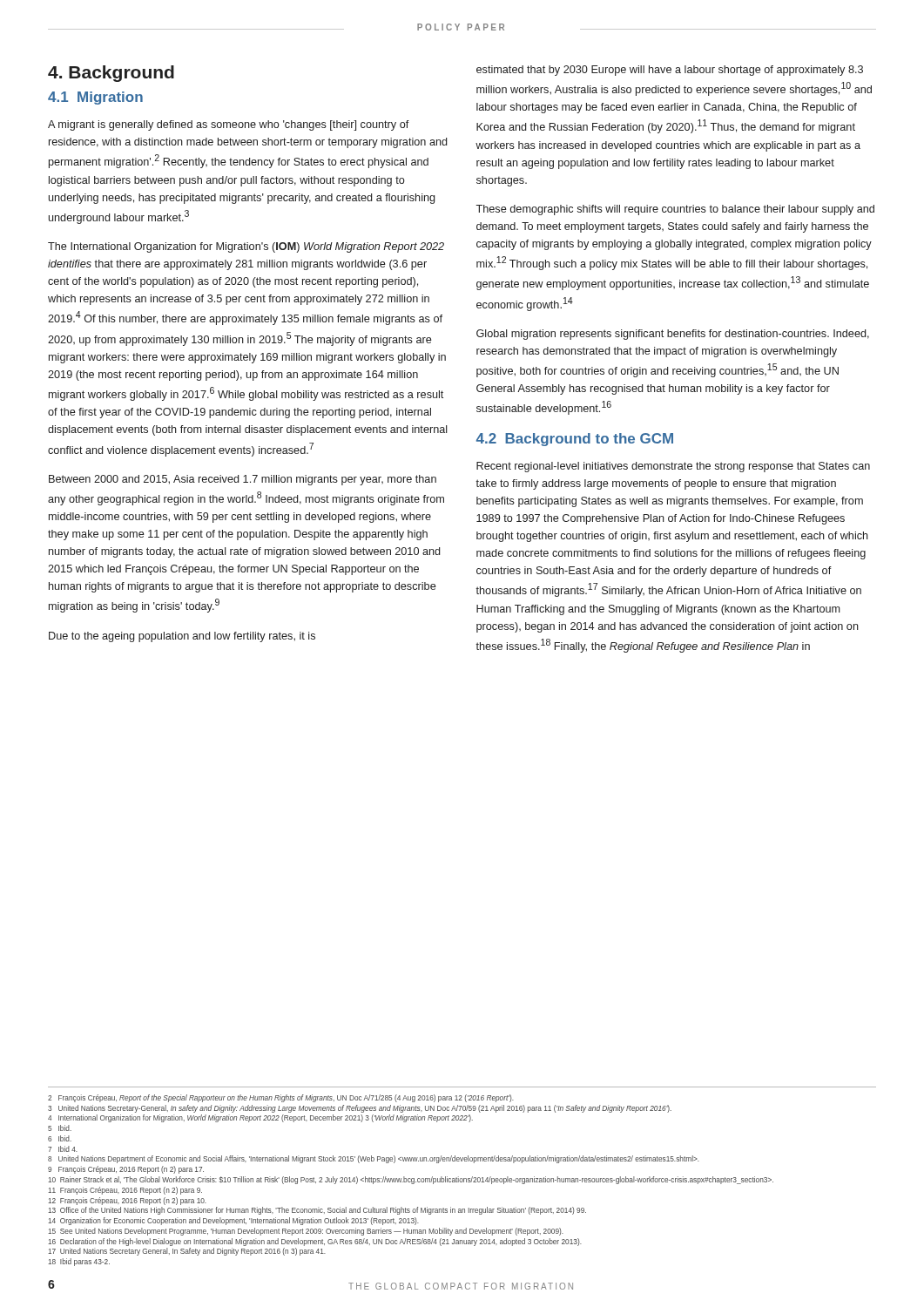Select the passage starting "6 Ibid."
924x1307 pixels.
(60, 1139)
